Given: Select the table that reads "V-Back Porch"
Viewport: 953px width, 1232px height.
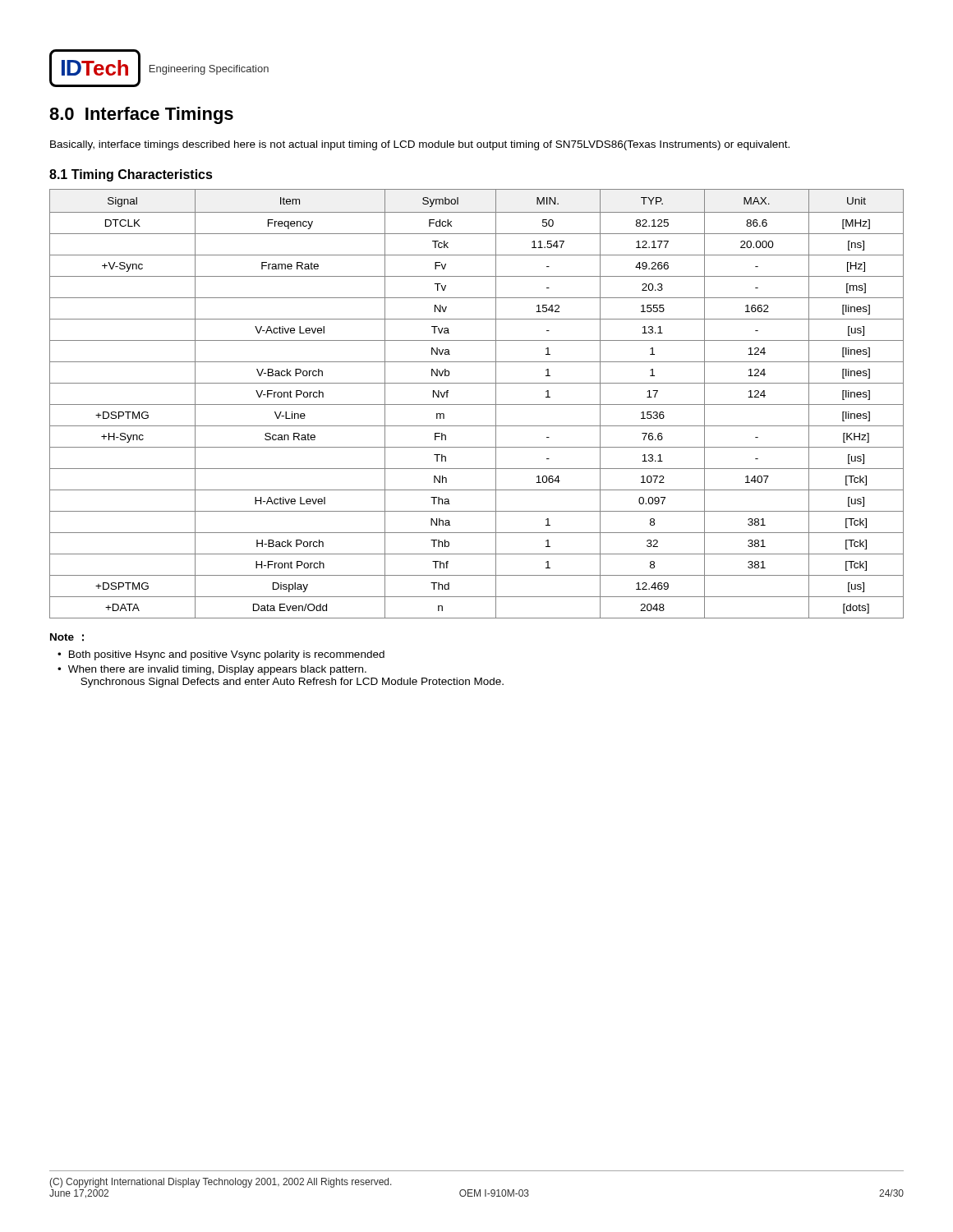Looking at the screenshot, I should pos(476,404).
